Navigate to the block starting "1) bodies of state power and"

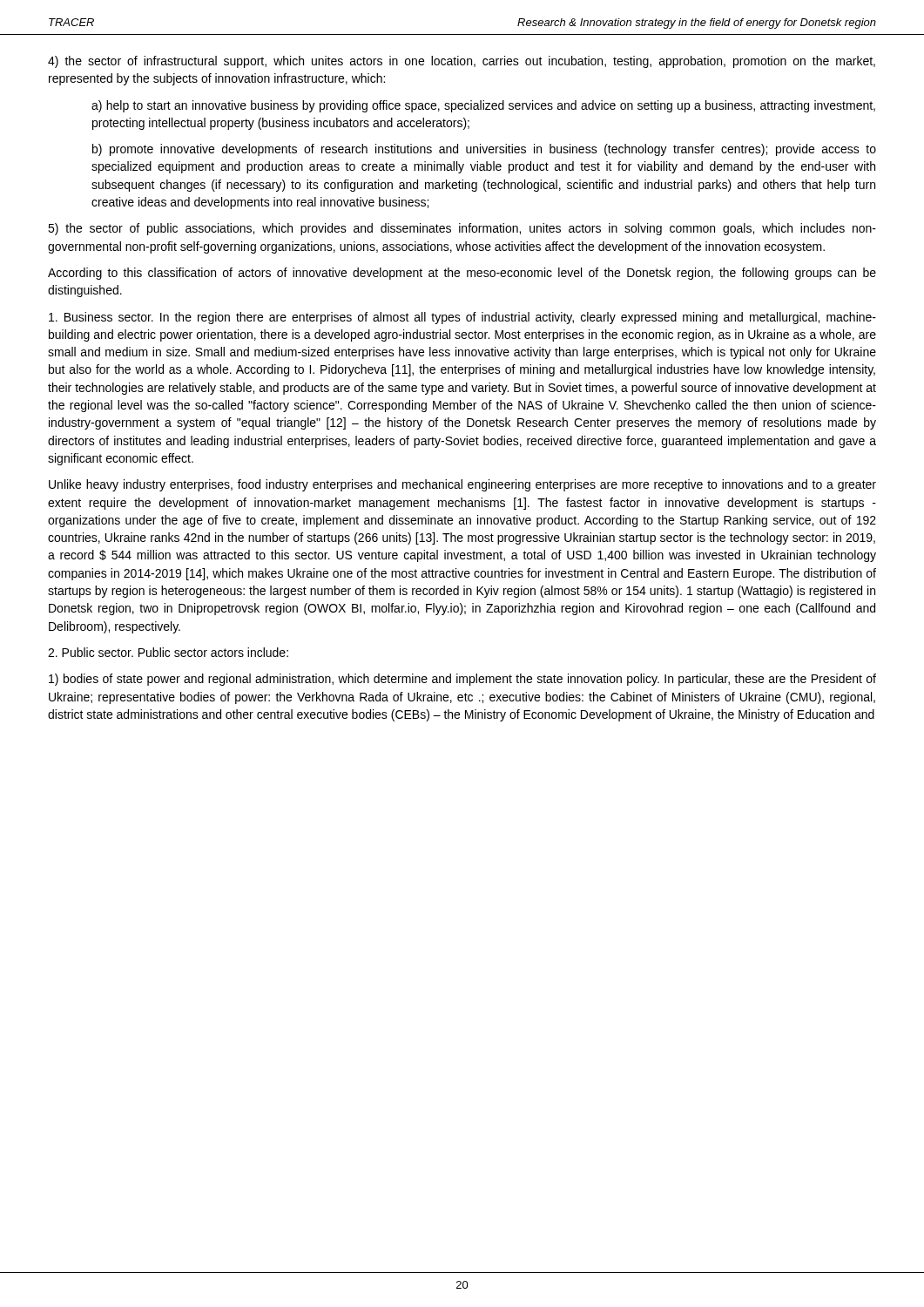point(462,697)
